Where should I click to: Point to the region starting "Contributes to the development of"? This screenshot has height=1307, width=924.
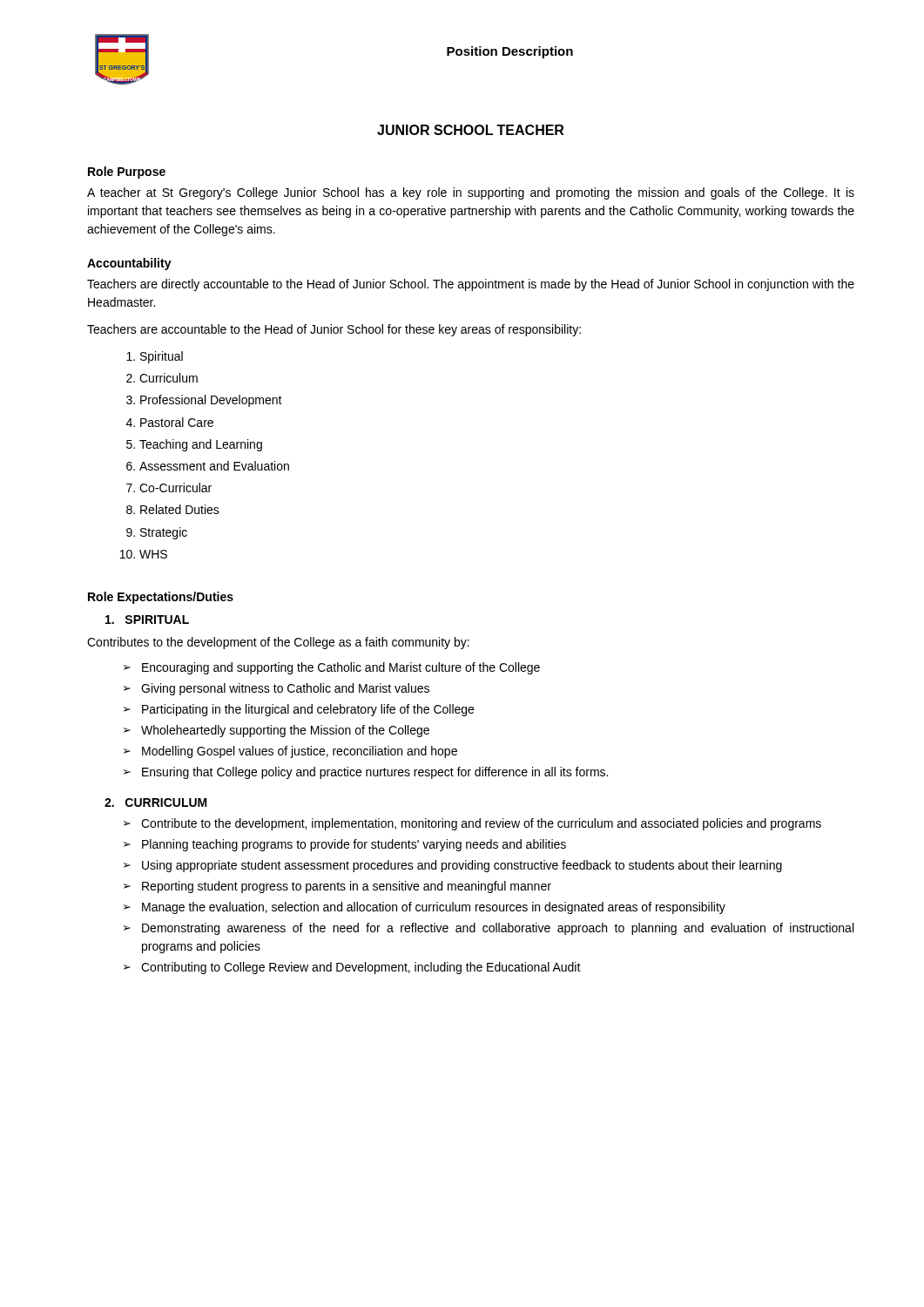tap(279, 642)
